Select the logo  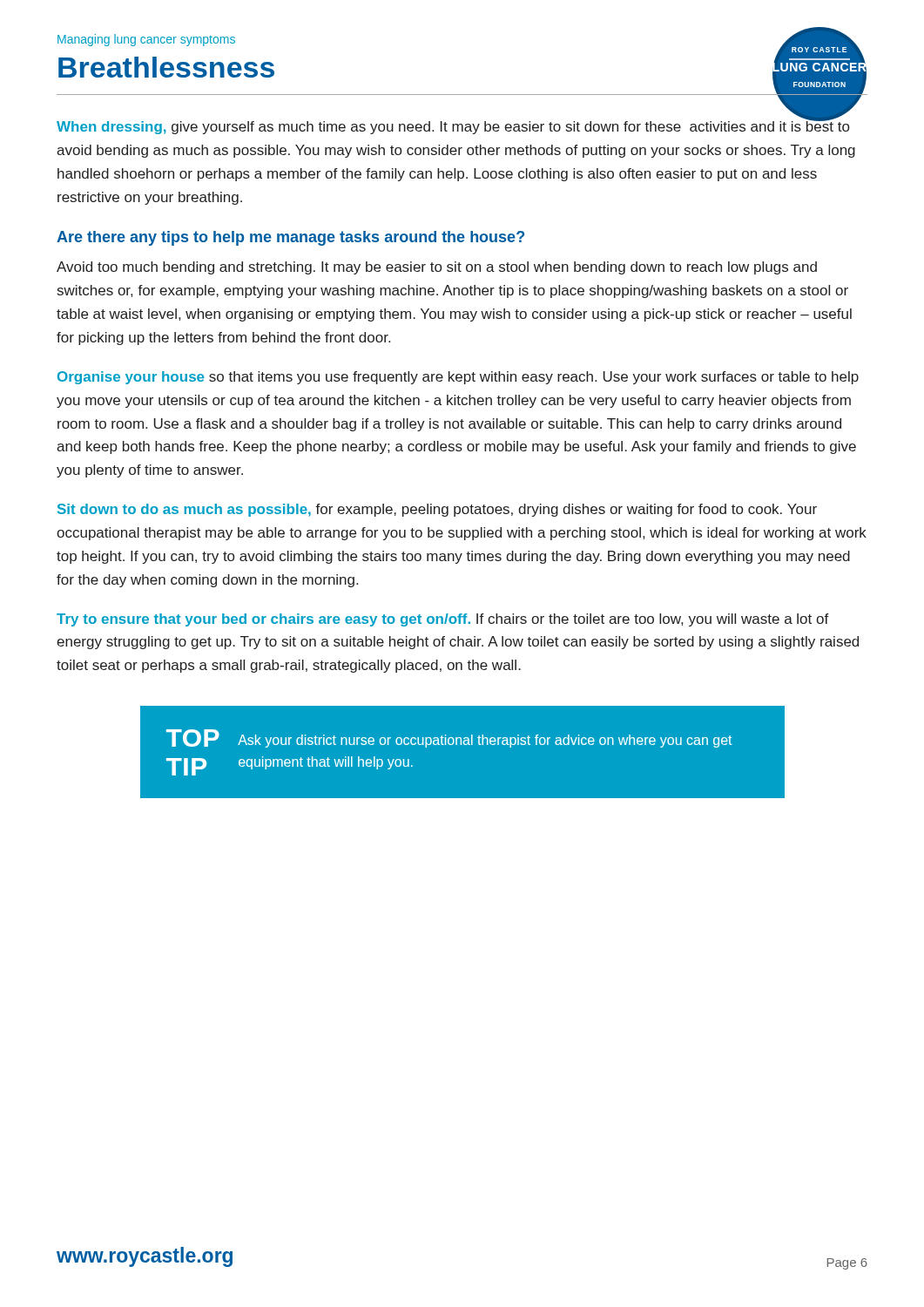[819, 78]
